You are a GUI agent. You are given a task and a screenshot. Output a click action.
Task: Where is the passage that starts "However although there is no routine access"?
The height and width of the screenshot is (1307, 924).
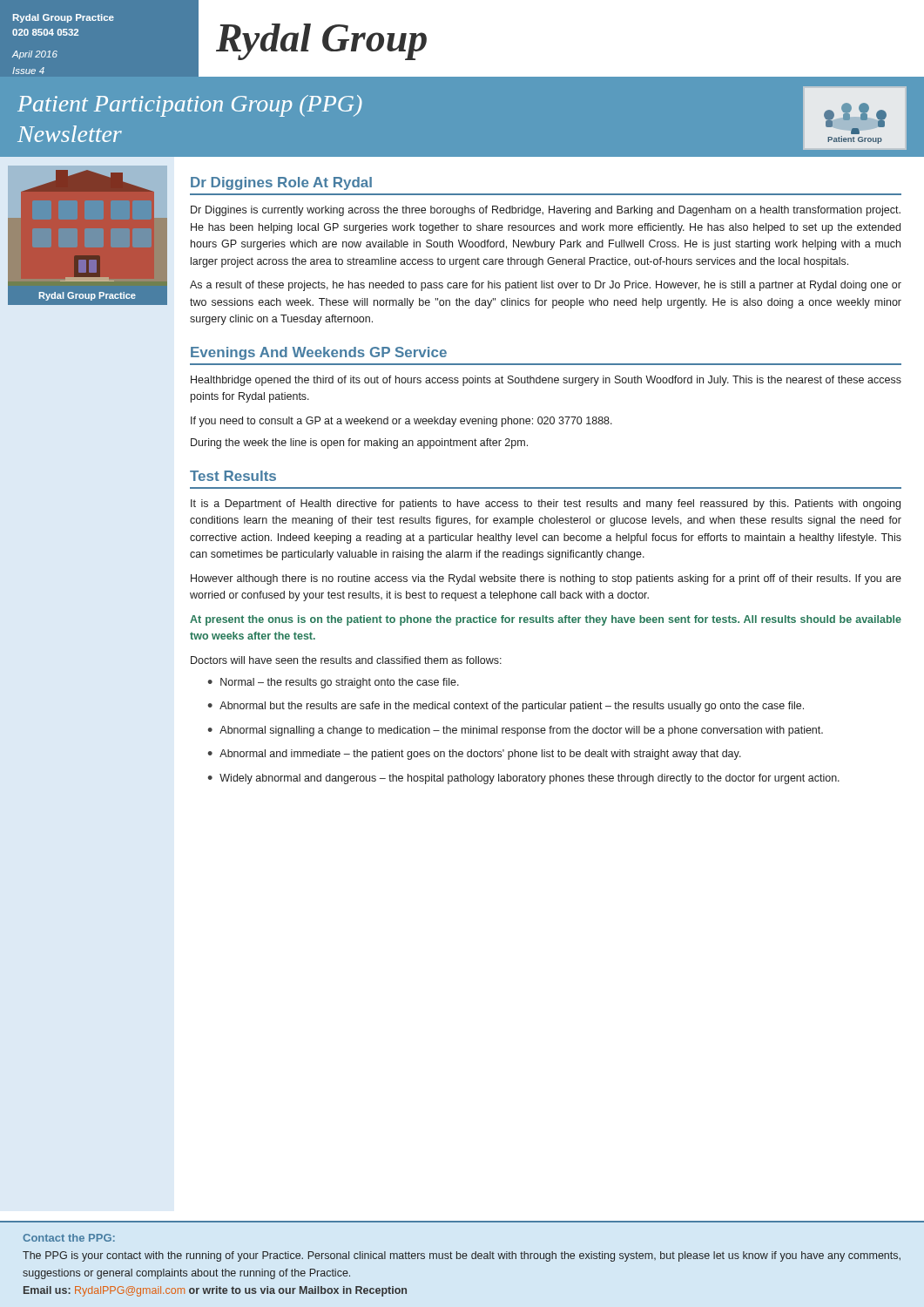(546, 587)
